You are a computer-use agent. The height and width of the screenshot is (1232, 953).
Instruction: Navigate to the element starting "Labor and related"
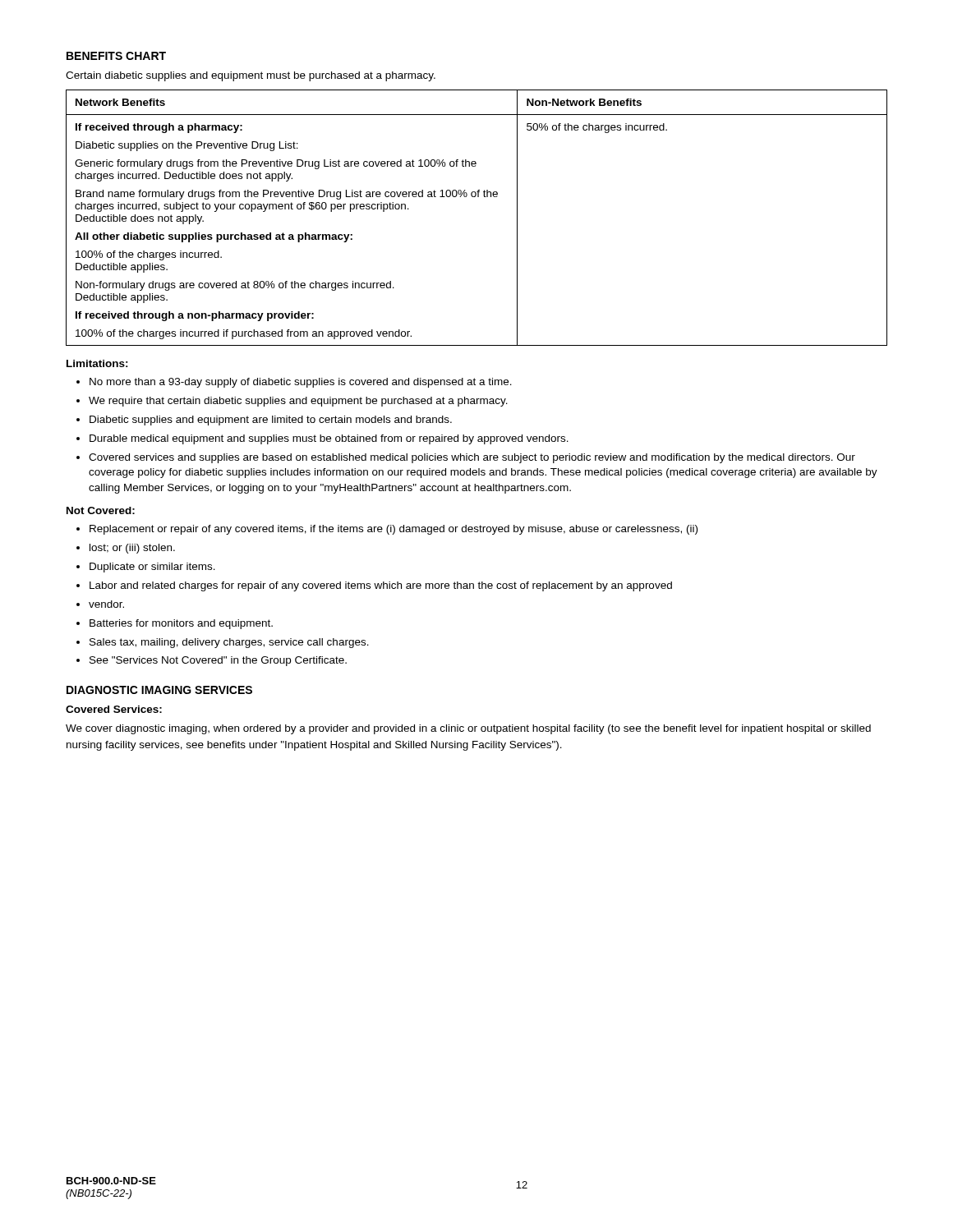click(x=381, y=585)
